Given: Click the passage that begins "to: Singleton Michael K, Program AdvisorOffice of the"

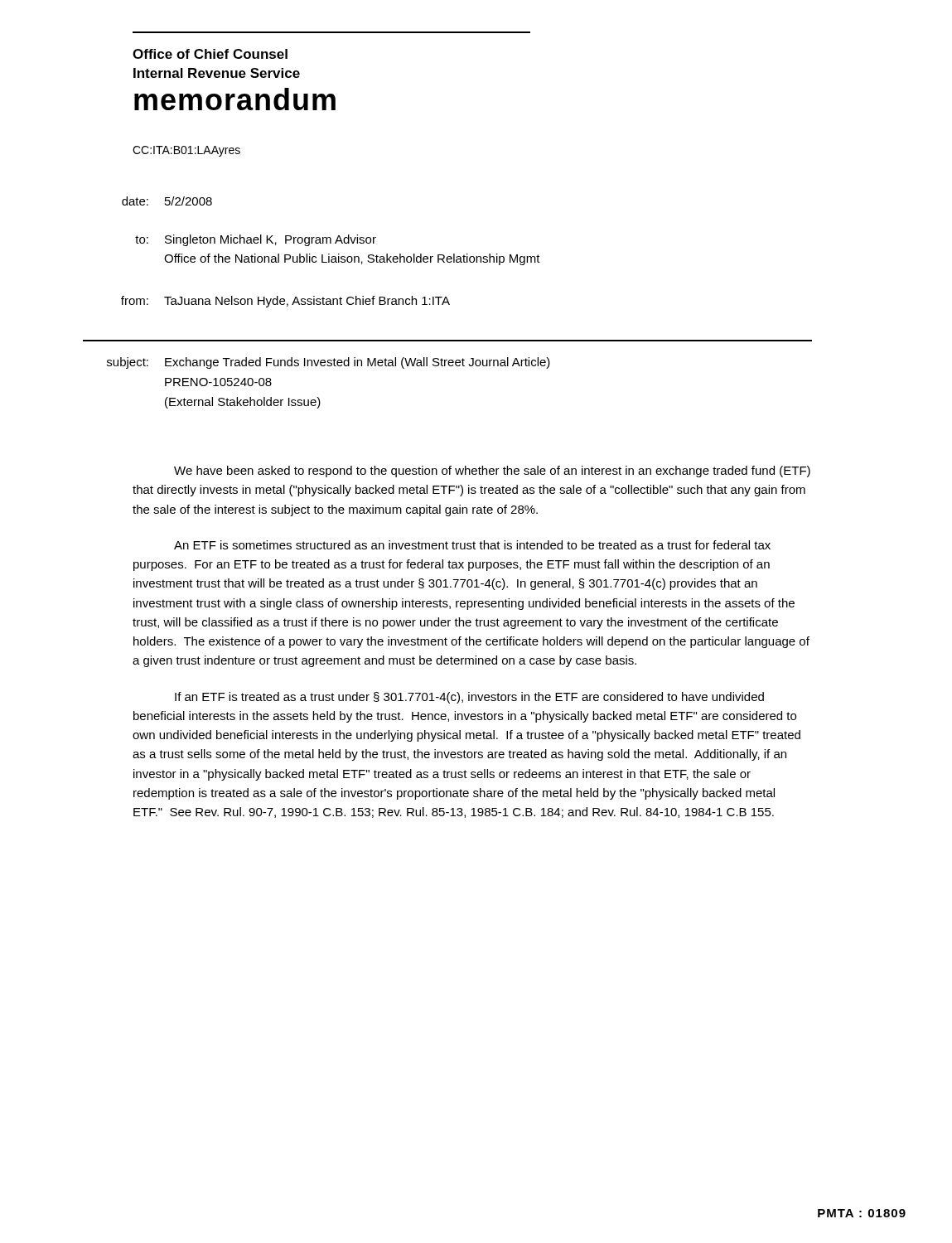Looking at the screenshot, I should pos(311,249).
